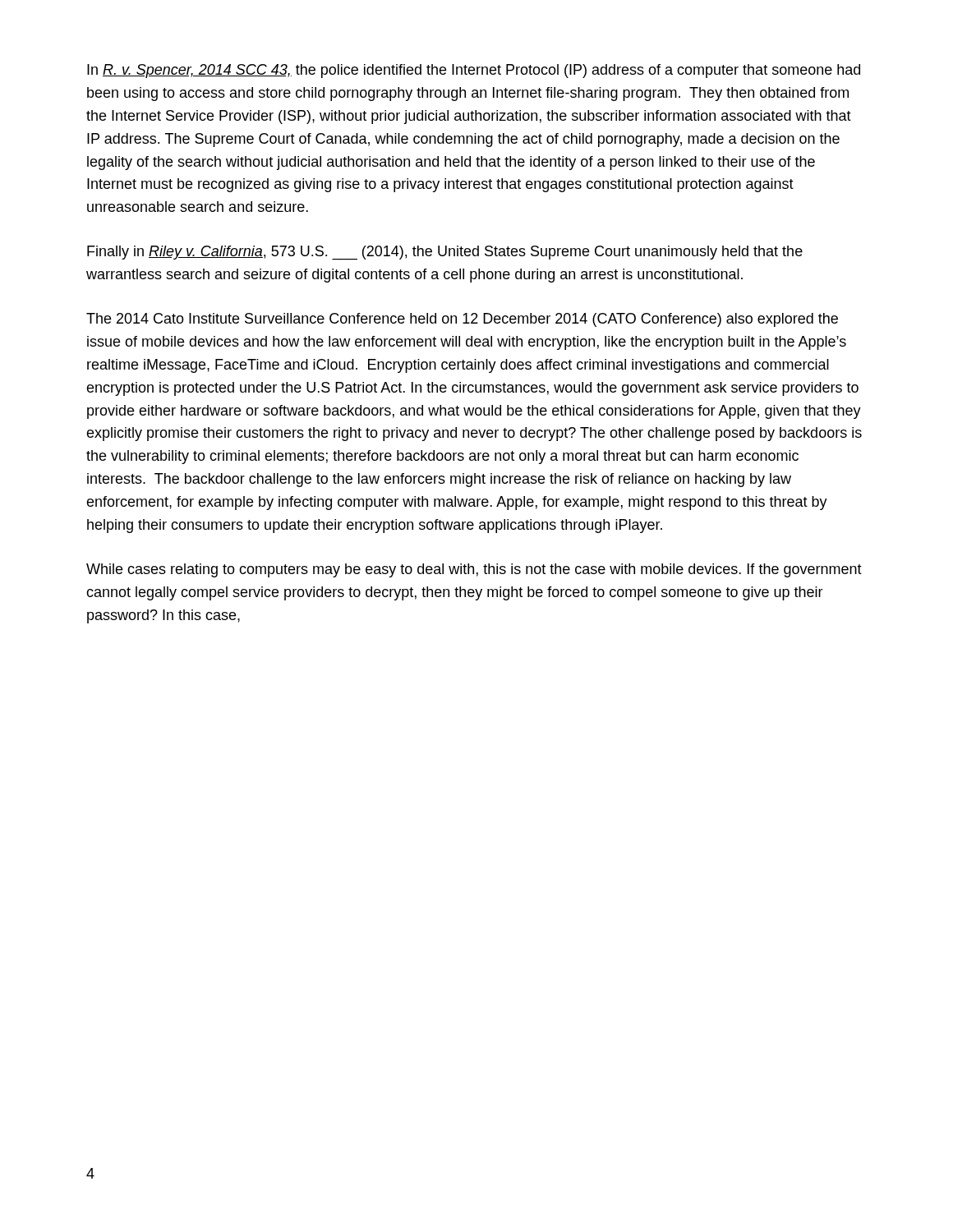Find the text block that says "While cases relating to computers"
Viewport: 953px width, 1232px height.
point(474,592)
